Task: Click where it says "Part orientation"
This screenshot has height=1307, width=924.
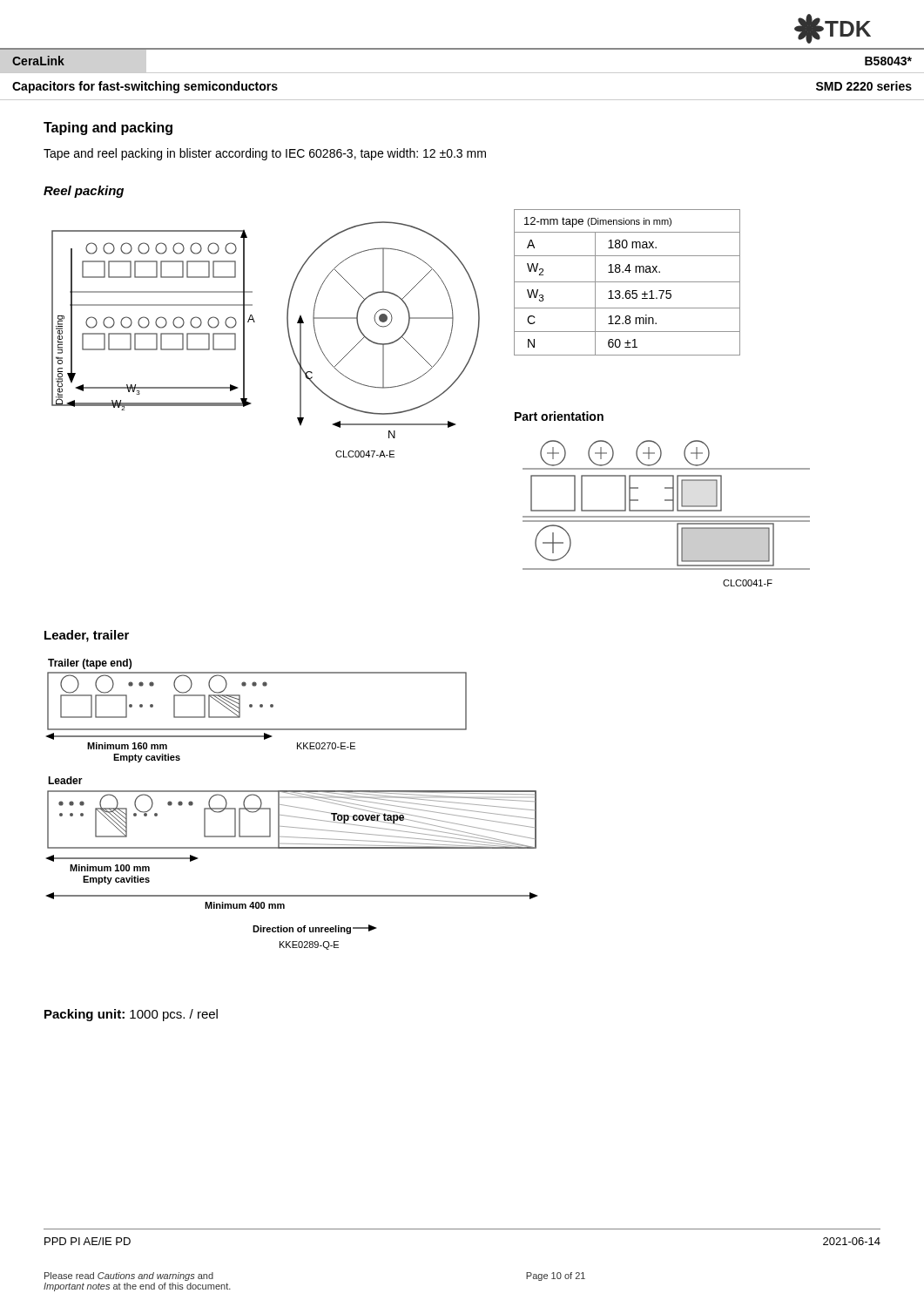Action: coord(559,416)
